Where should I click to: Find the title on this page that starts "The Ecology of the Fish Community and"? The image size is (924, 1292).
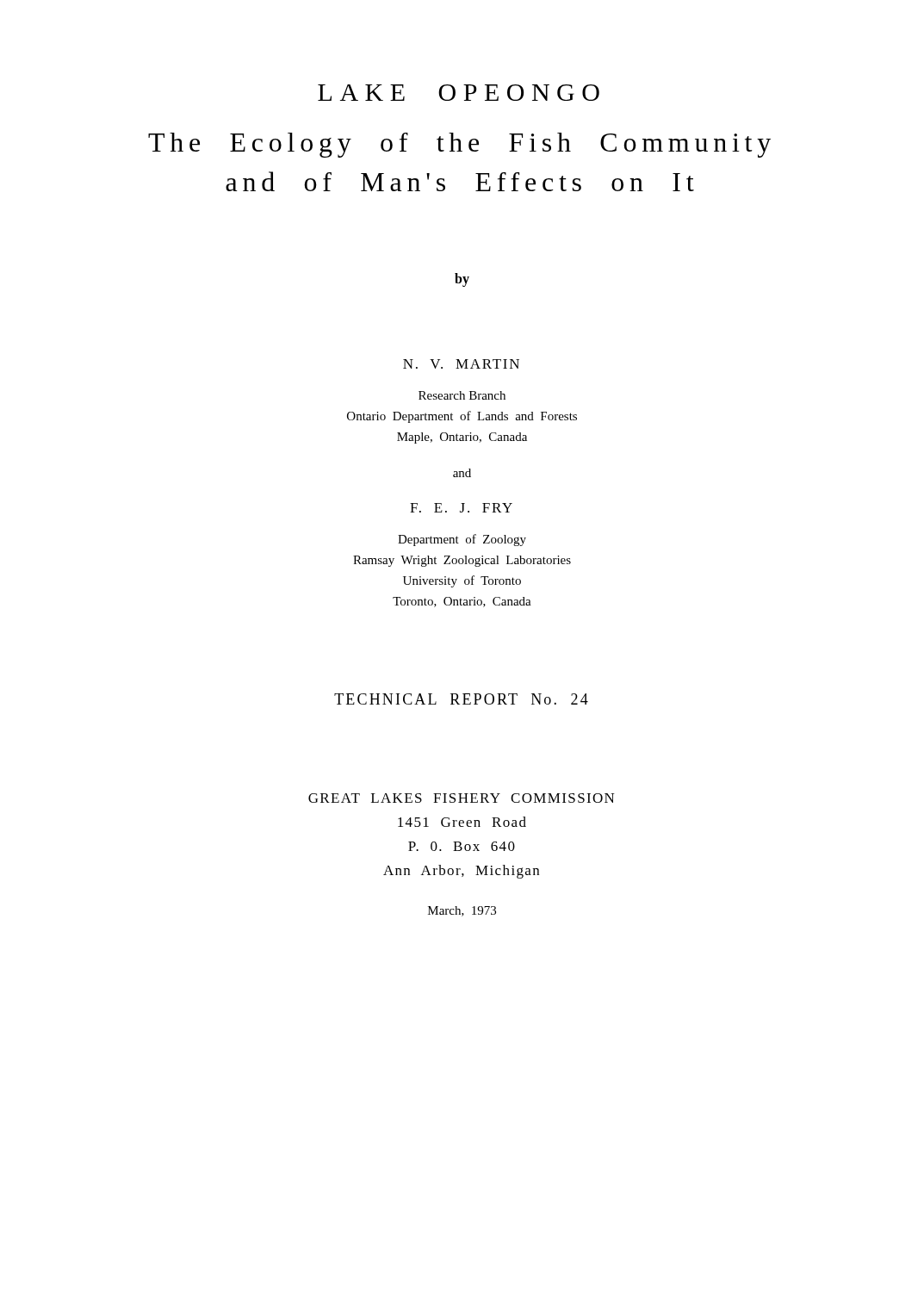[462, 162]
